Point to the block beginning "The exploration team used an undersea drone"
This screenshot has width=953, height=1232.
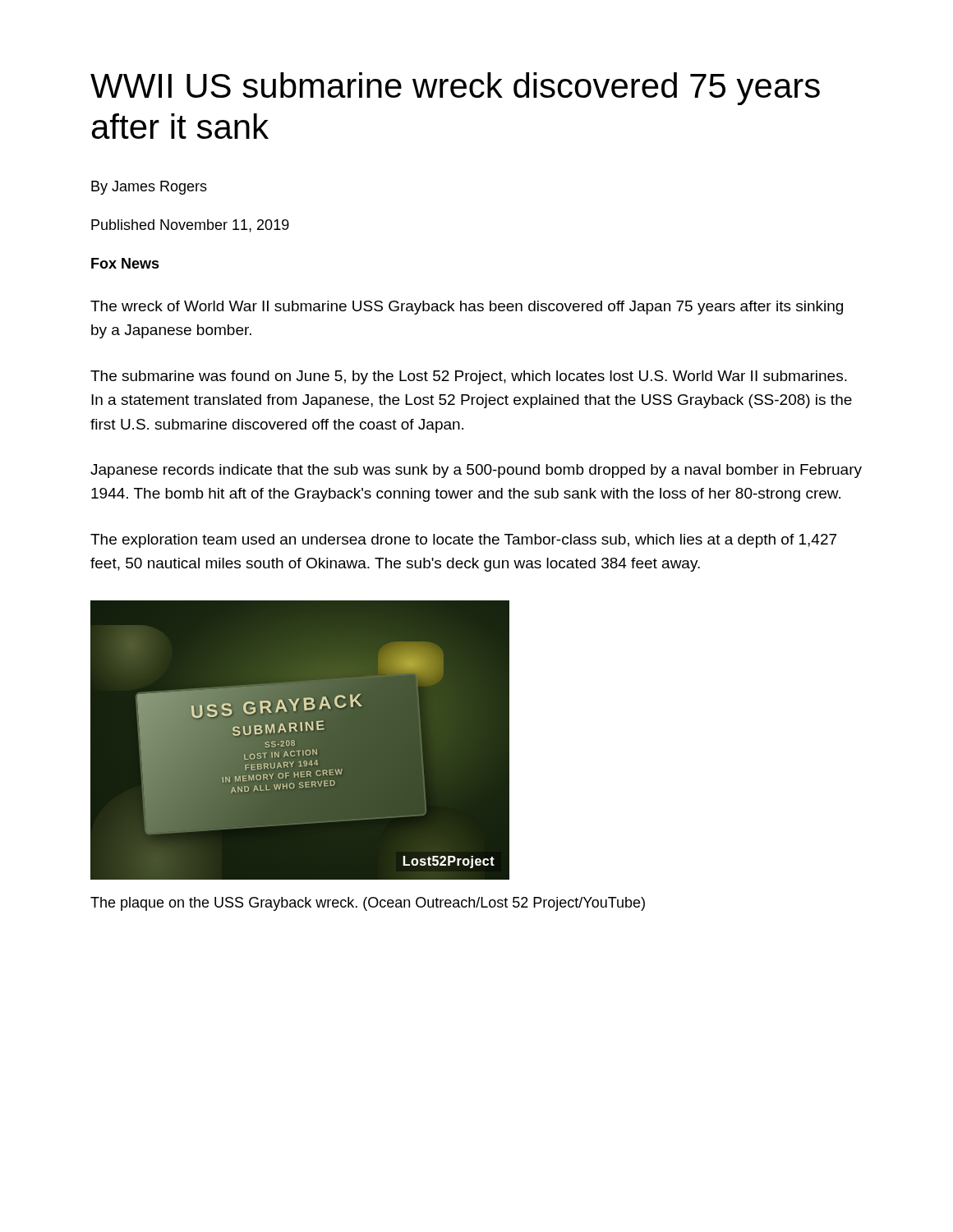click(464, 551)
